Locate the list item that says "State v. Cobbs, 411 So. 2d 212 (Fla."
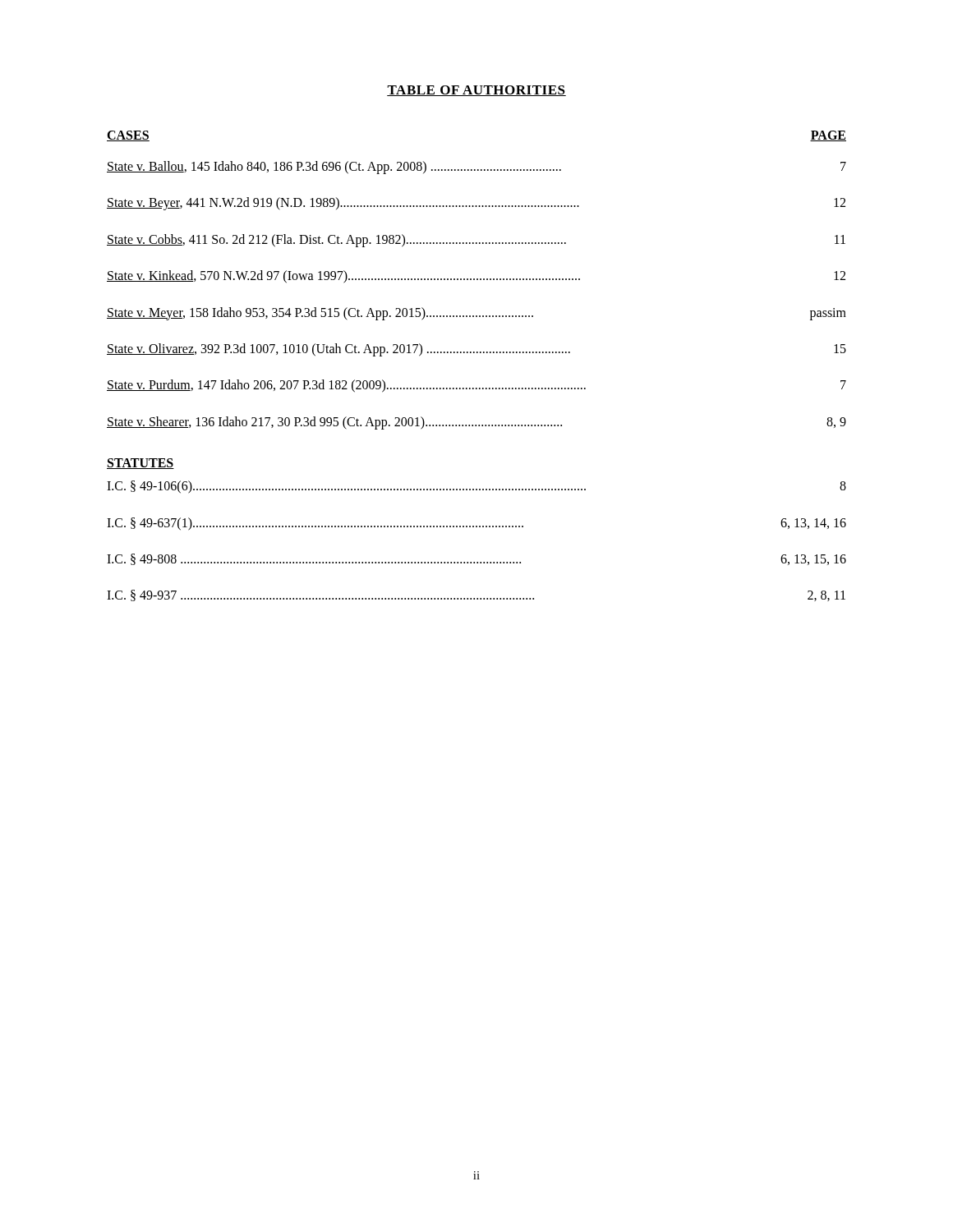Image resolution: width=953 pixels, height=1232 pixels. (x=476, y=240)
